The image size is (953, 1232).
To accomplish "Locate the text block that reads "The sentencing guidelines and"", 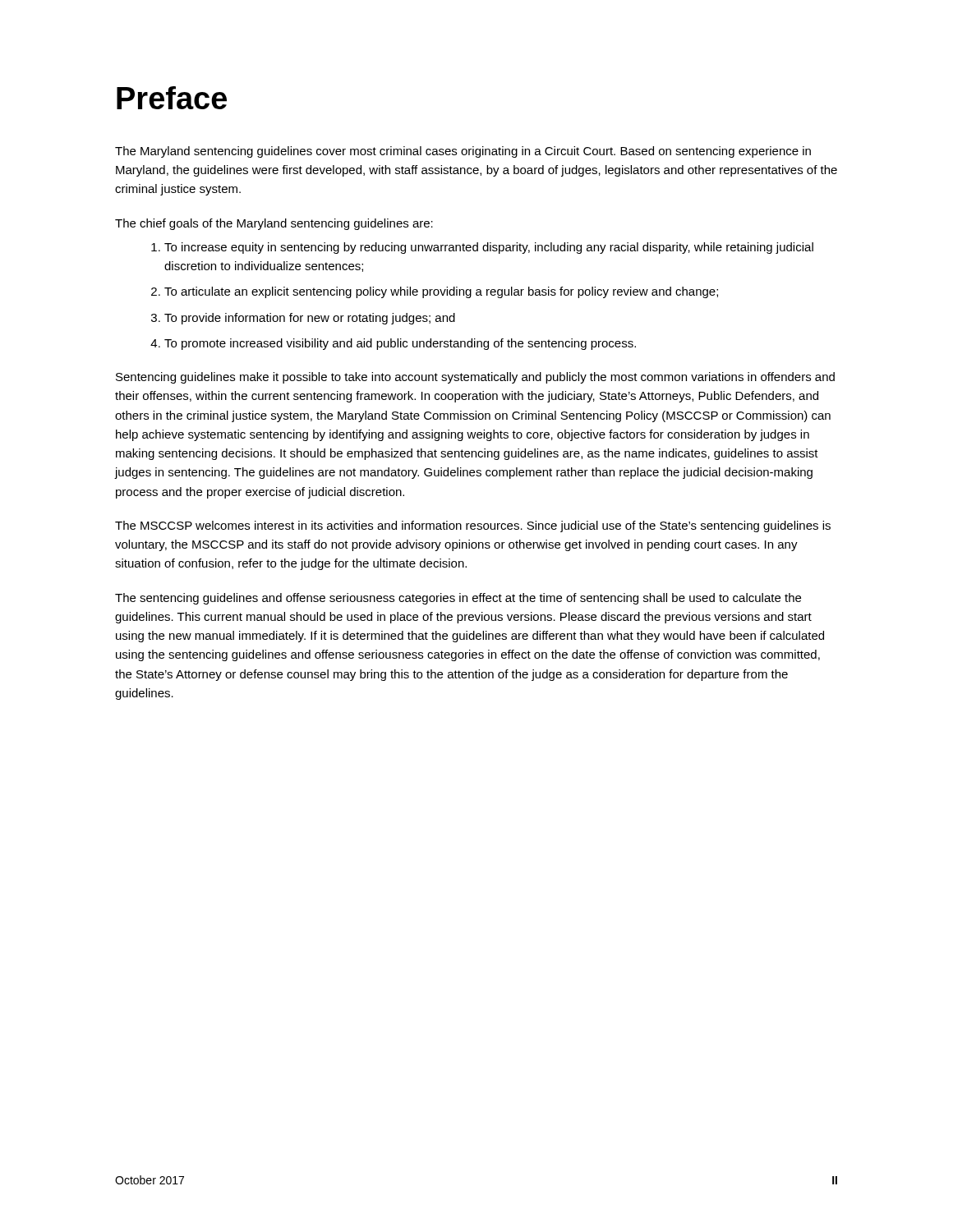I will tap(470, 645).
